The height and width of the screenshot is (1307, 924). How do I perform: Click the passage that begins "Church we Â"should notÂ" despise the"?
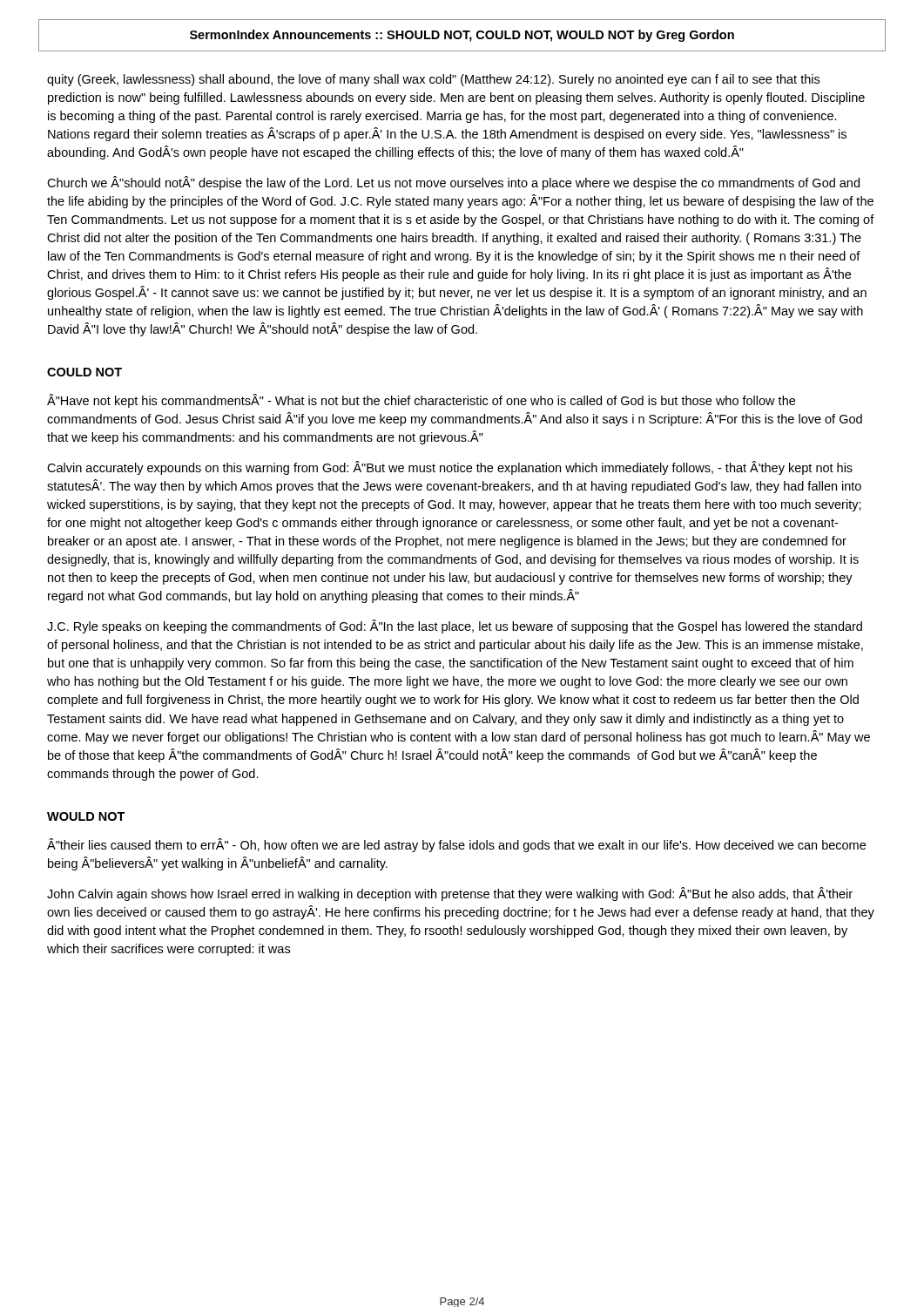[x=460, y=256]
